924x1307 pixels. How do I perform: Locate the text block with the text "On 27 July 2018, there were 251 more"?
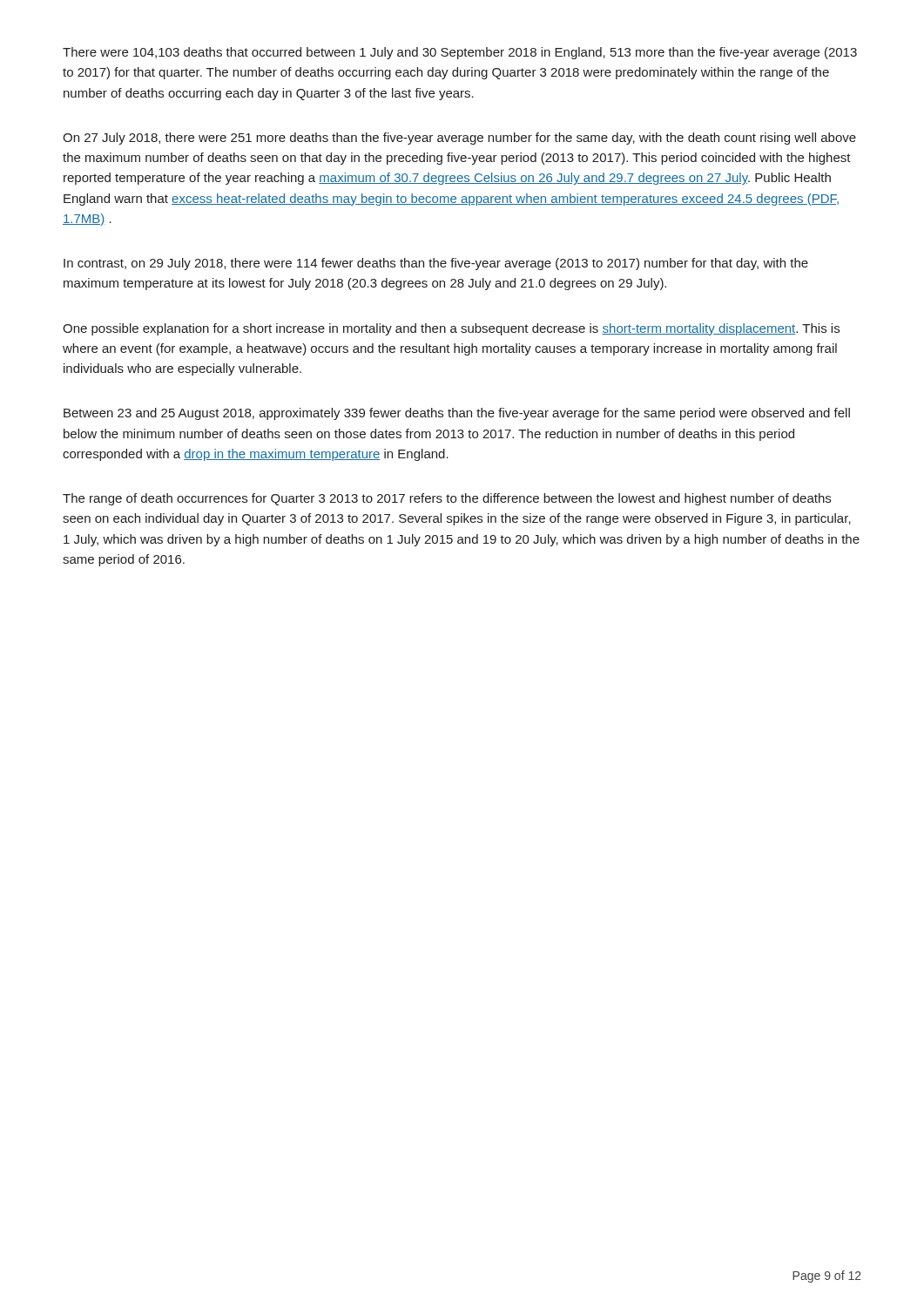459,178
